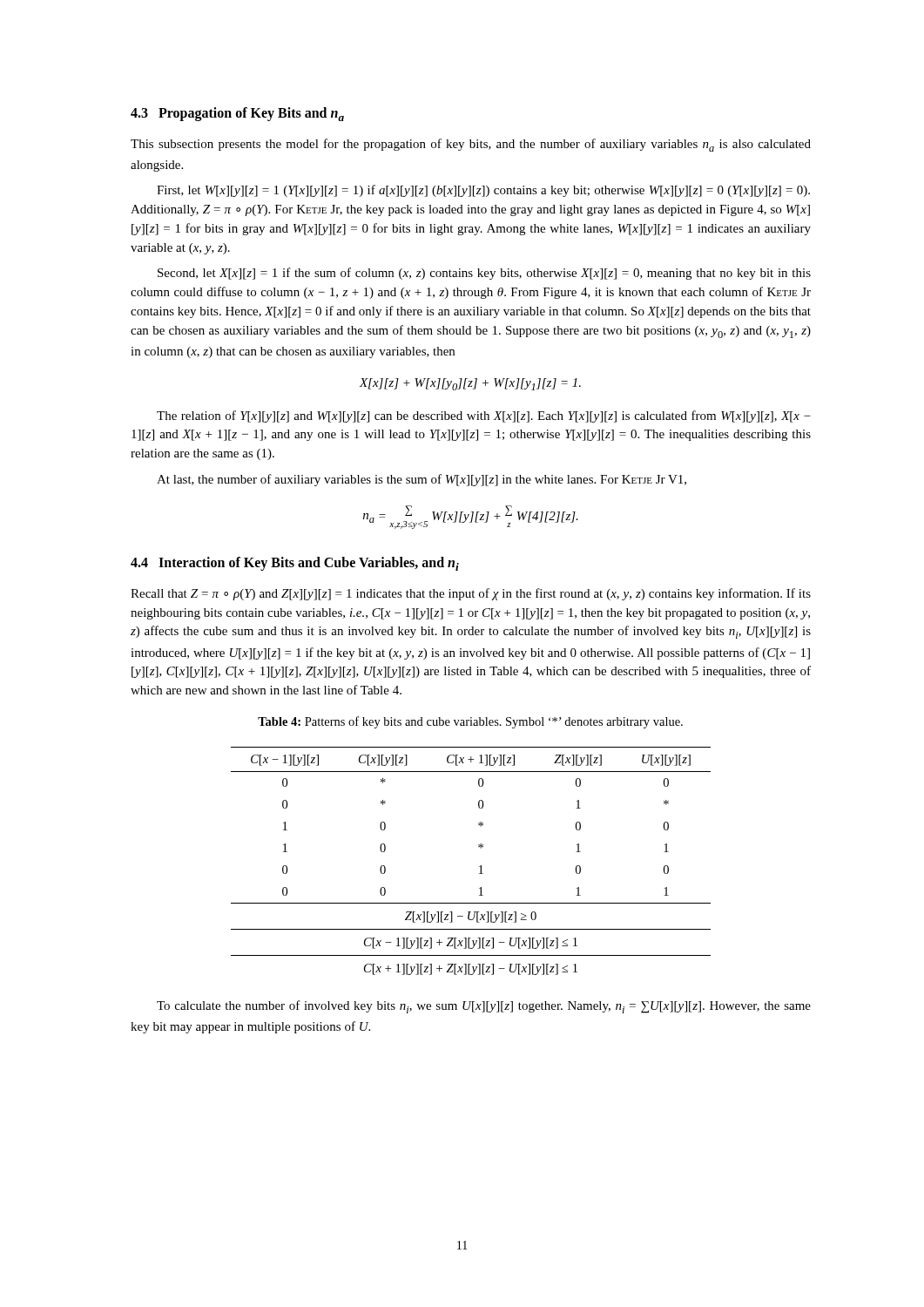This screenshot has width=924, height=1307.
Task: Select the element starting "Table 4: Patterns"
Action: (x=471, y=721)
